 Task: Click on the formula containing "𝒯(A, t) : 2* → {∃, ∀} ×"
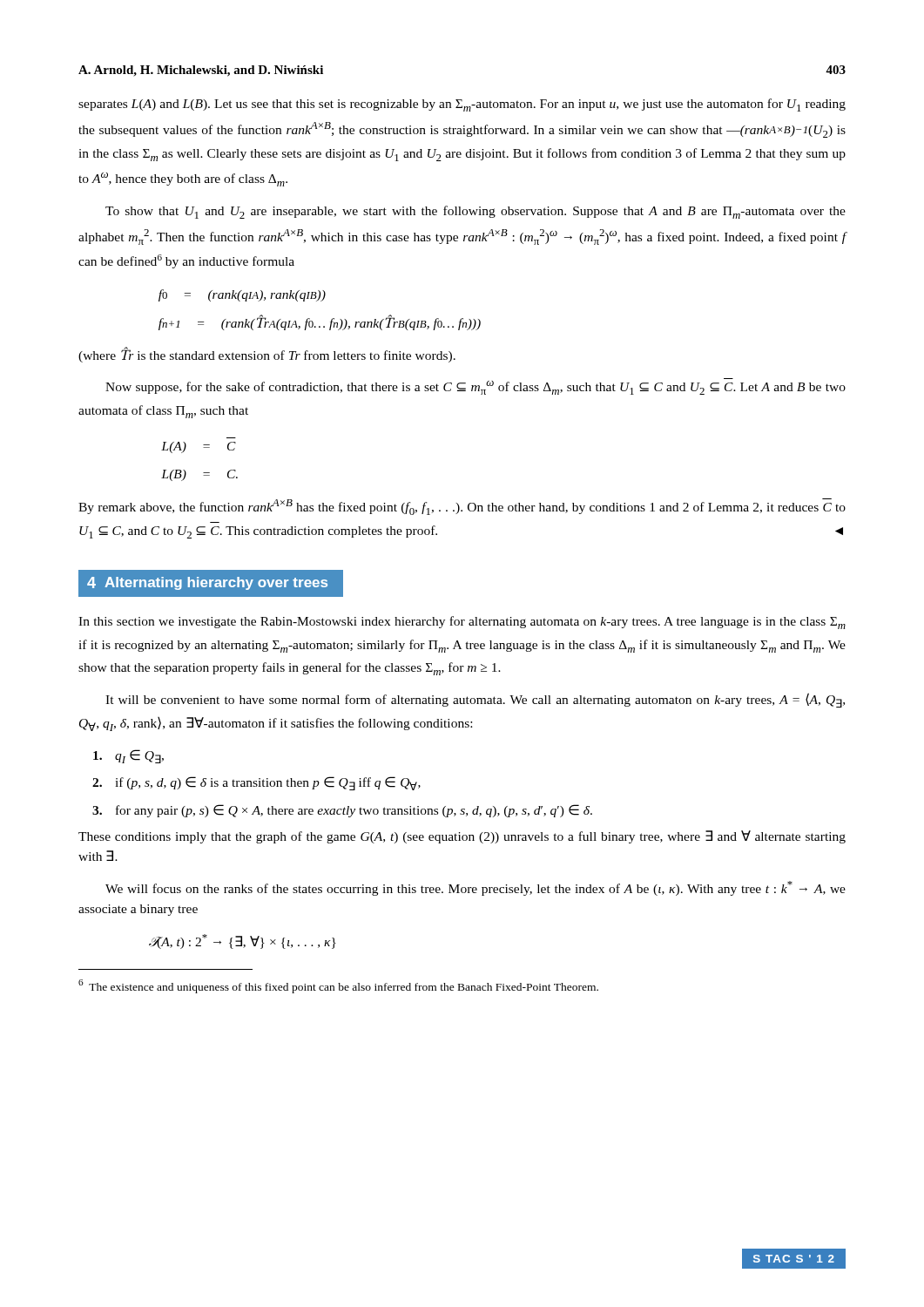click(243, 940)
